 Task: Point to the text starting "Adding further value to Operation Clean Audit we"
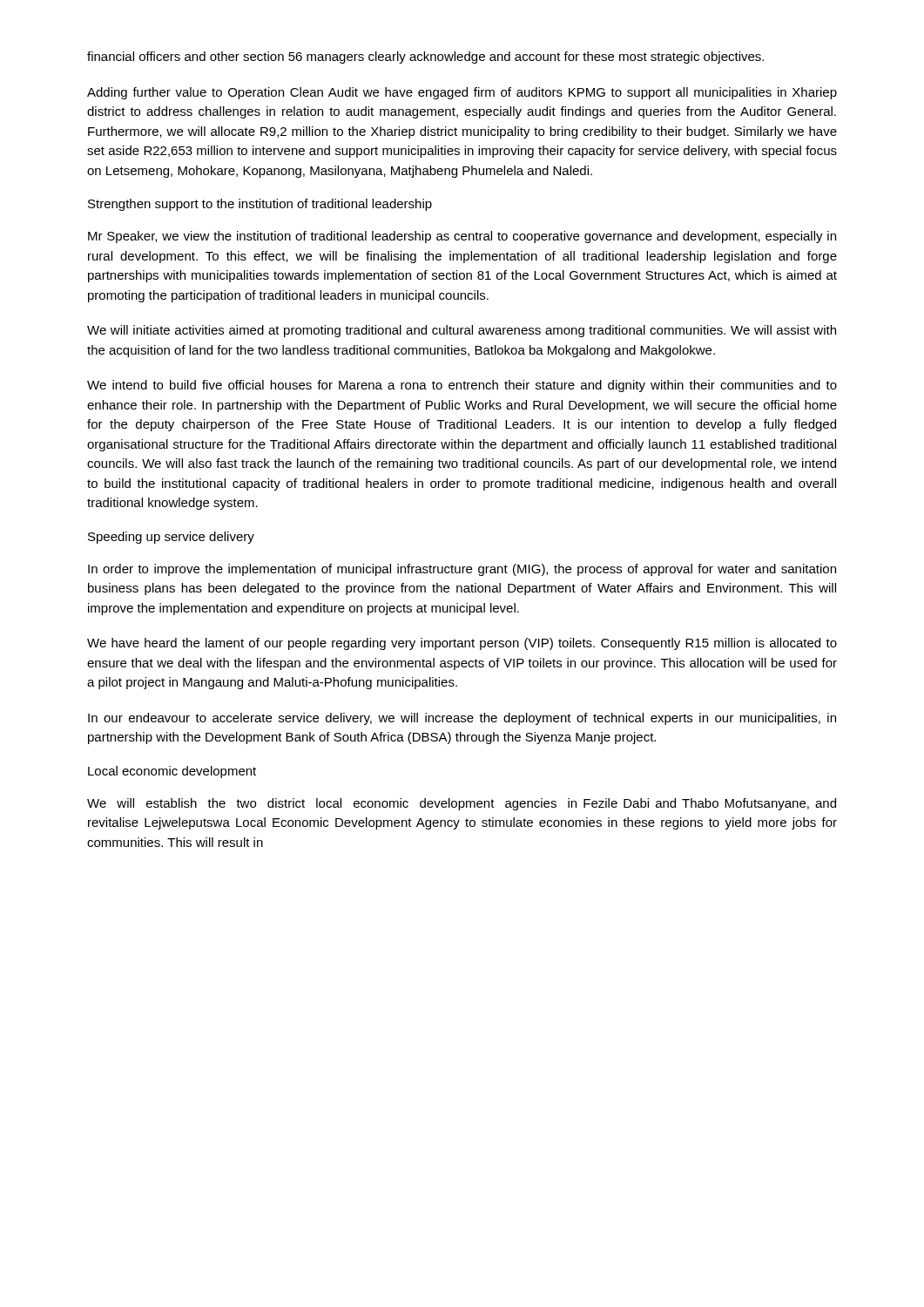tap(462, 131)
